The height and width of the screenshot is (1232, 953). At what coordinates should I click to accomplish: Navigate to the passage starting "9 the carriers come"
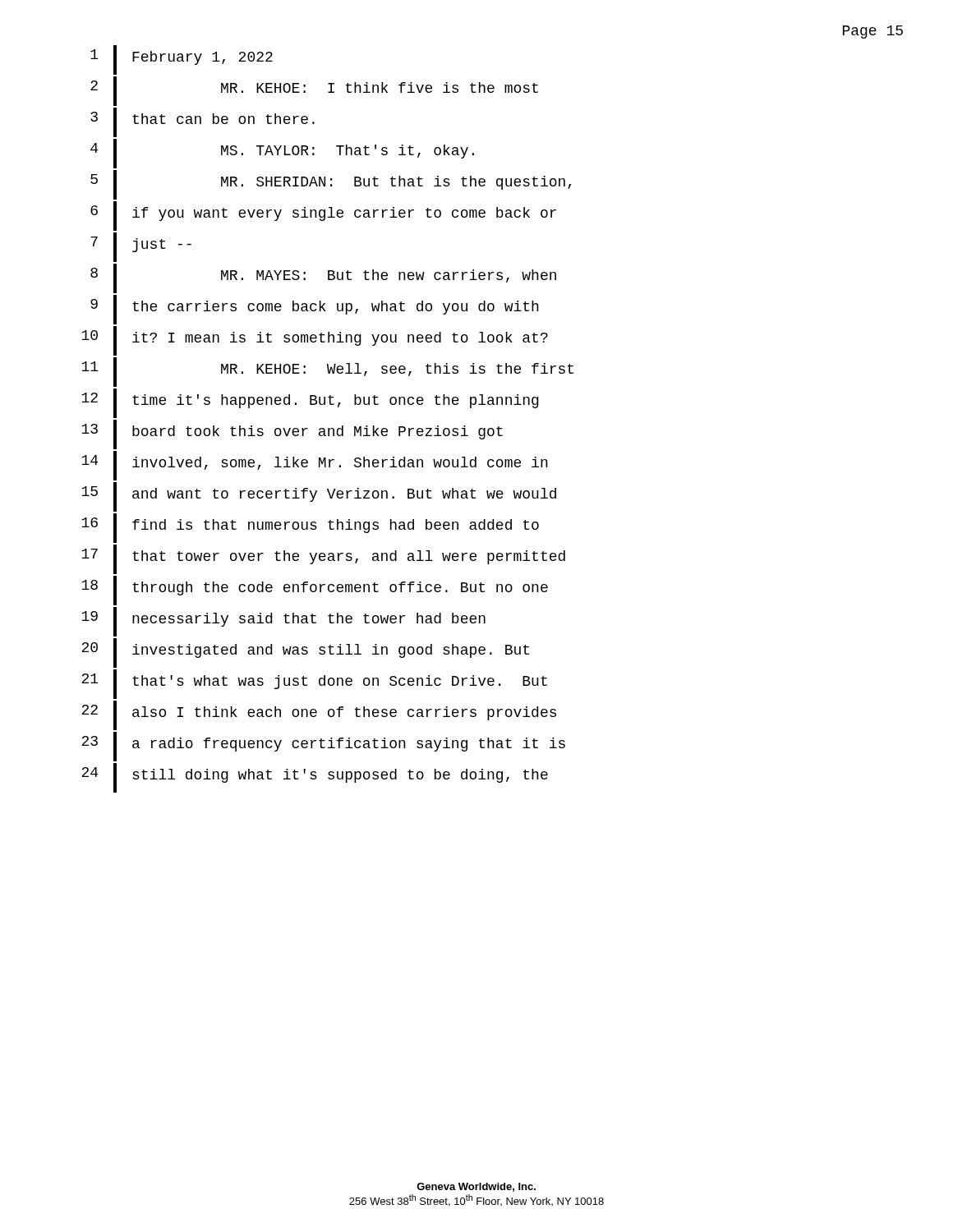pyautogui.click(x=476, y=310)
